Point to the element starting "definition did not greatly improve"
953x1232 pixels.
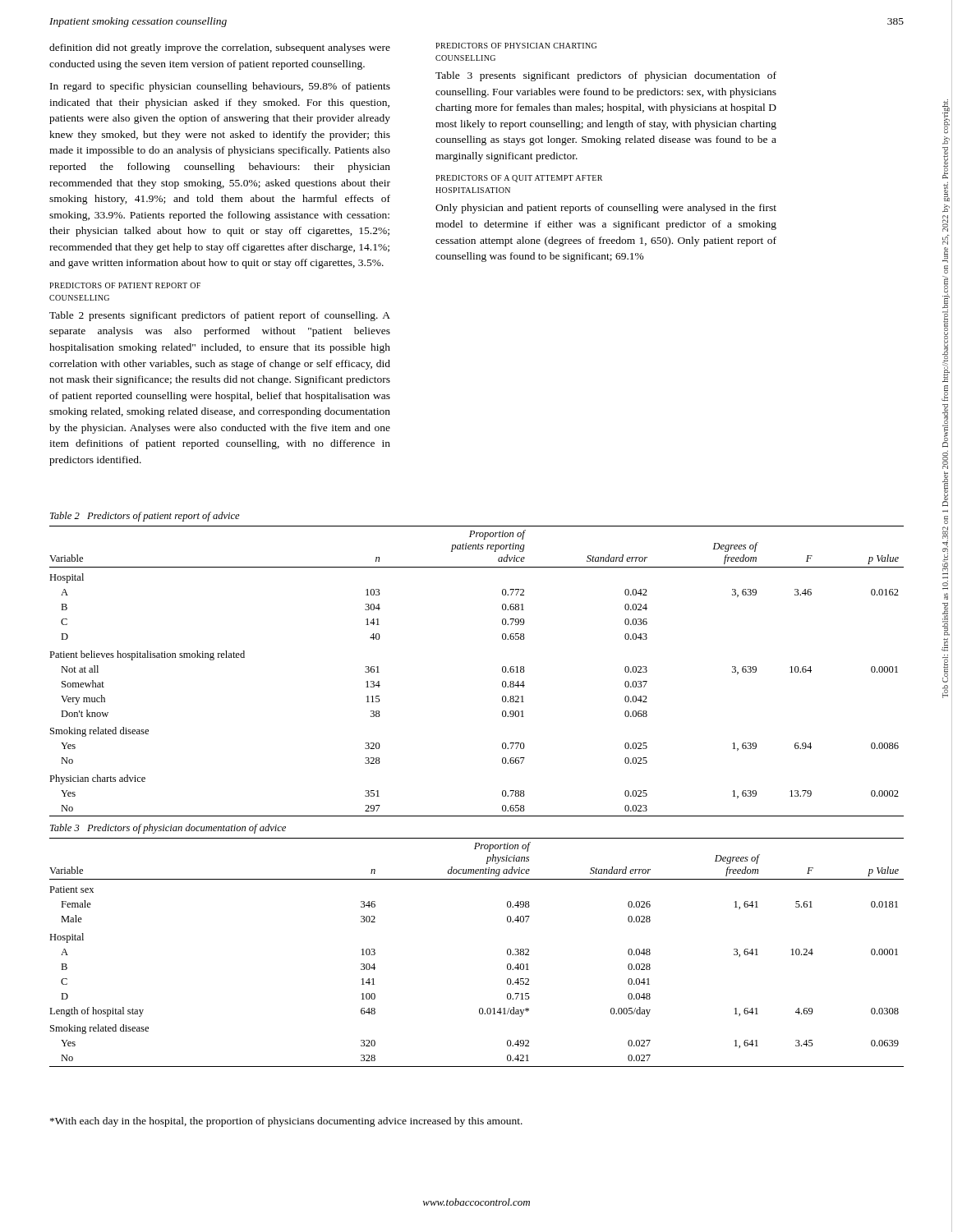[220, 155]
